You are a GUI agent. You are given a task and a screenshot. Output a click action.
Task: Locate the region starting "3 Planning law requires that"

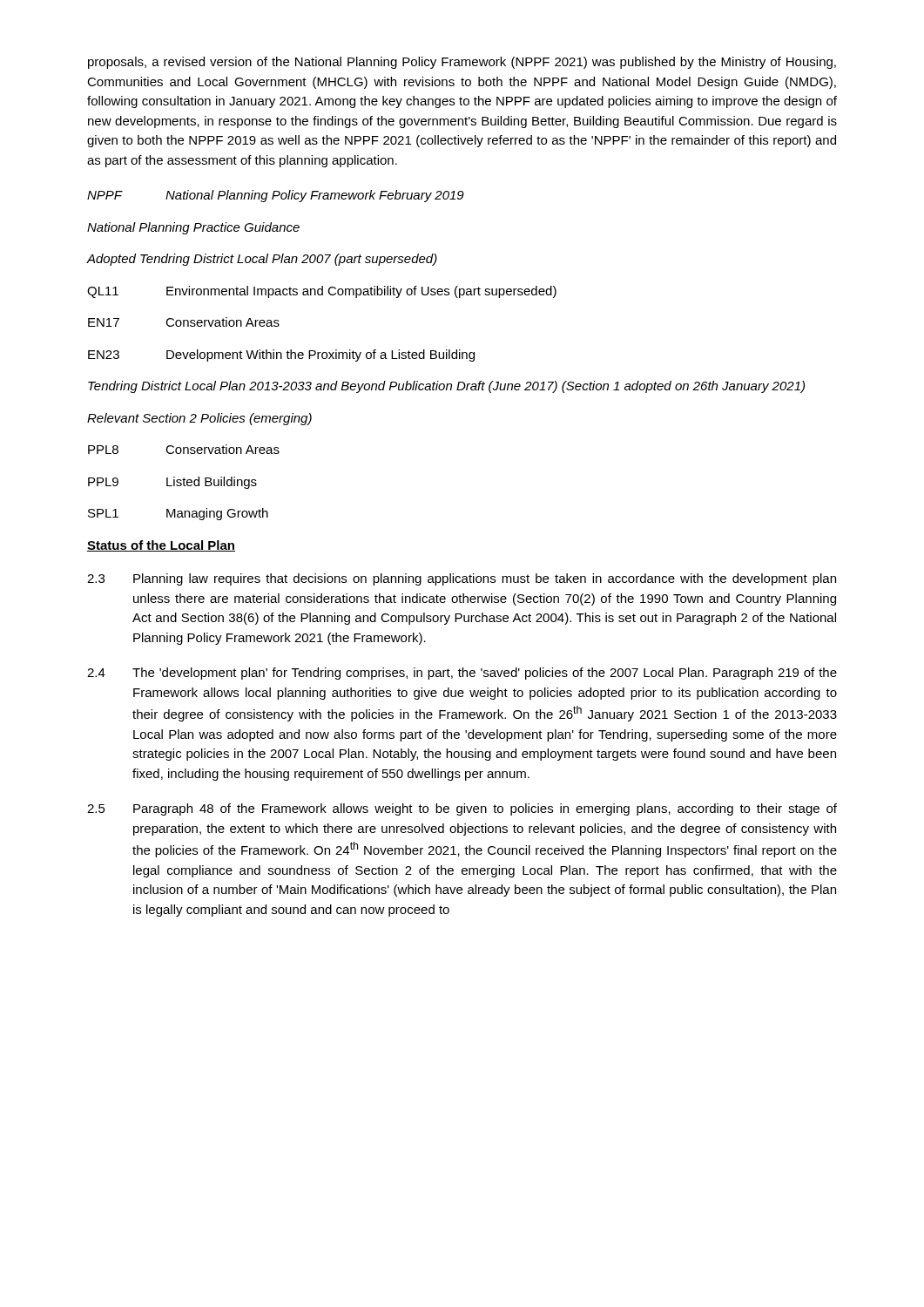[x=462, y=608]
